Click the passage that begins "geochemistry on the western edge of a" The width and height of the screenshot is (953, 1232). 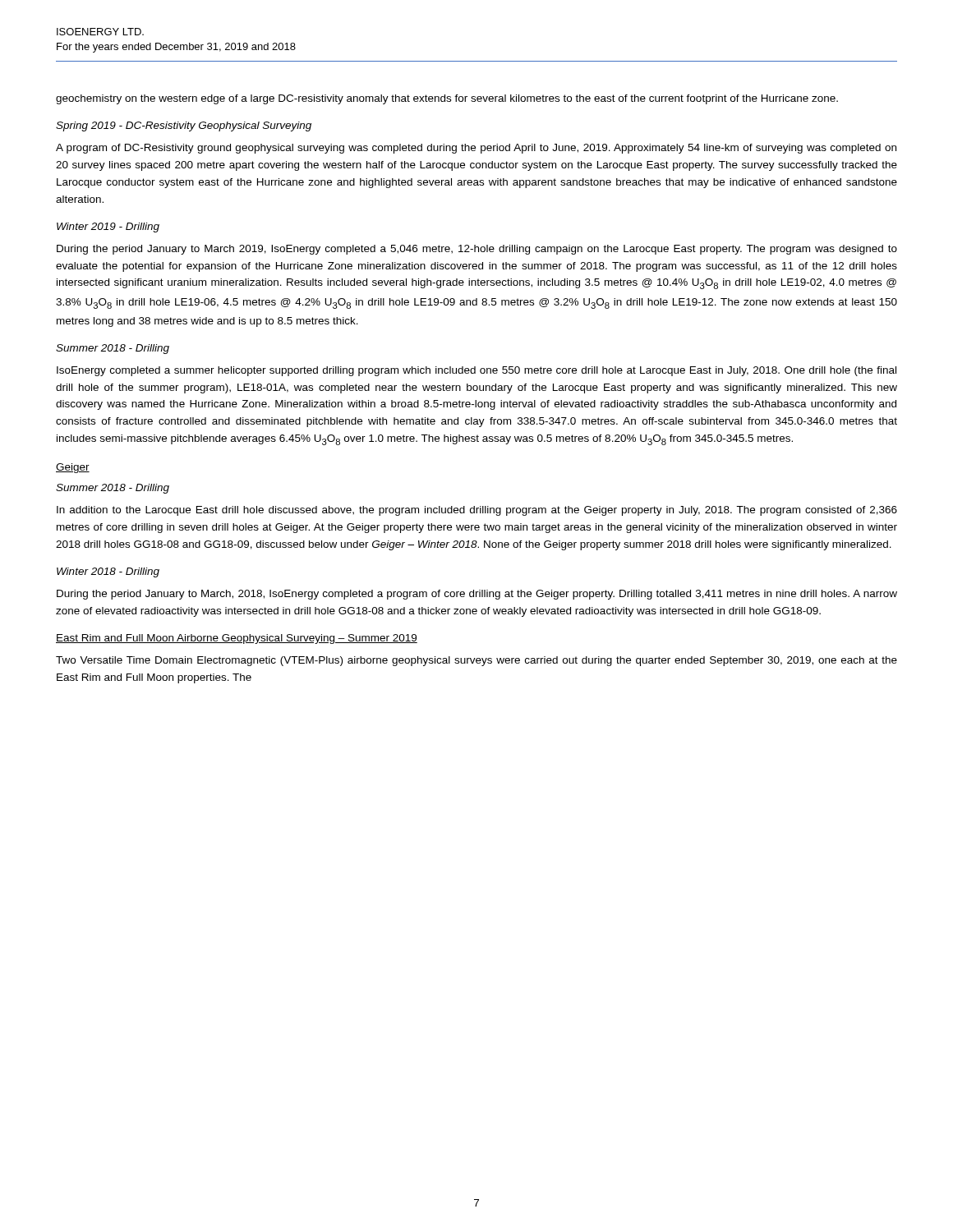[447, 98]
